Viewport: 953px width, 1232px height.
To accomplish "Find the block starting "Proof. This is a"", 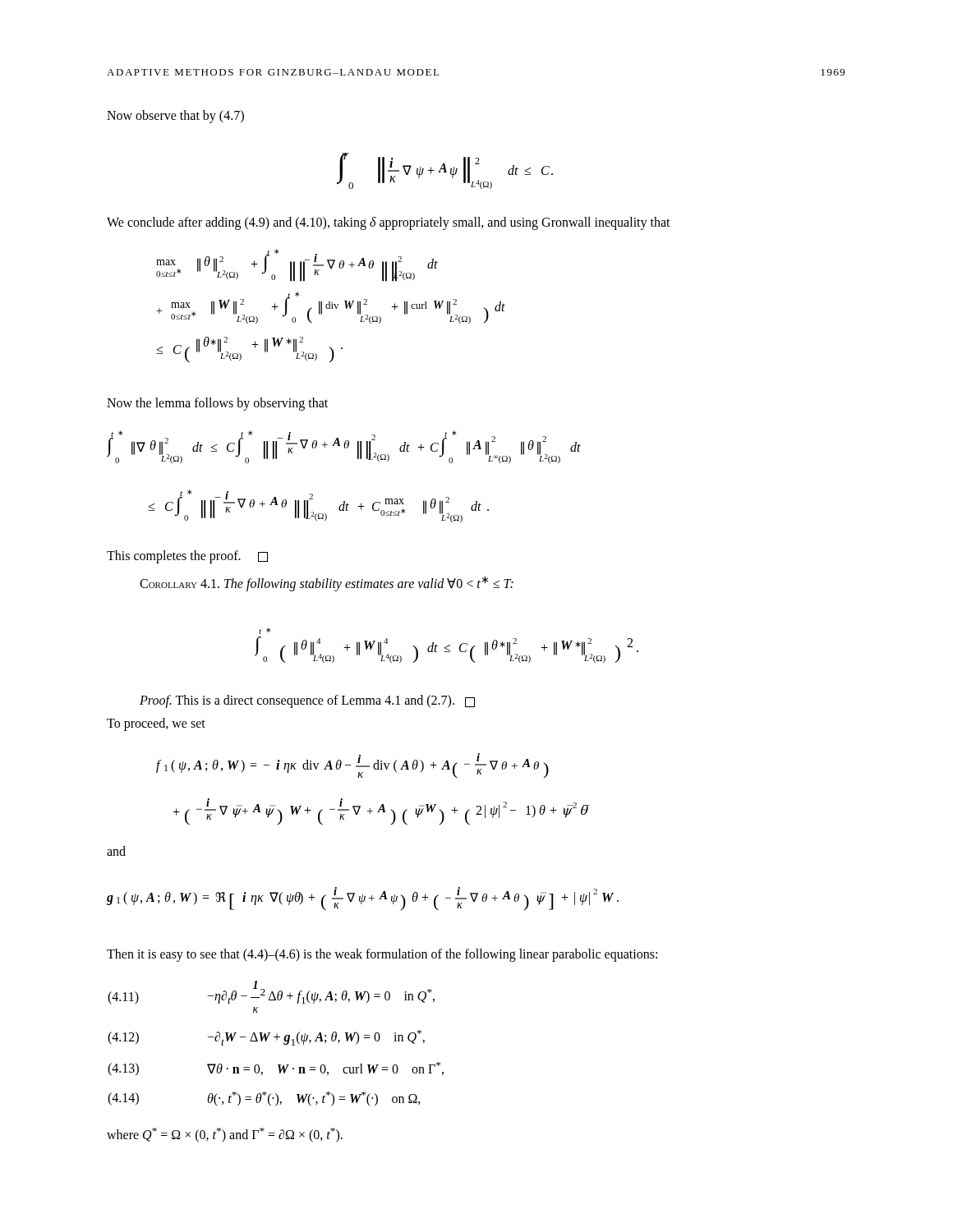I will coord(307,700).
